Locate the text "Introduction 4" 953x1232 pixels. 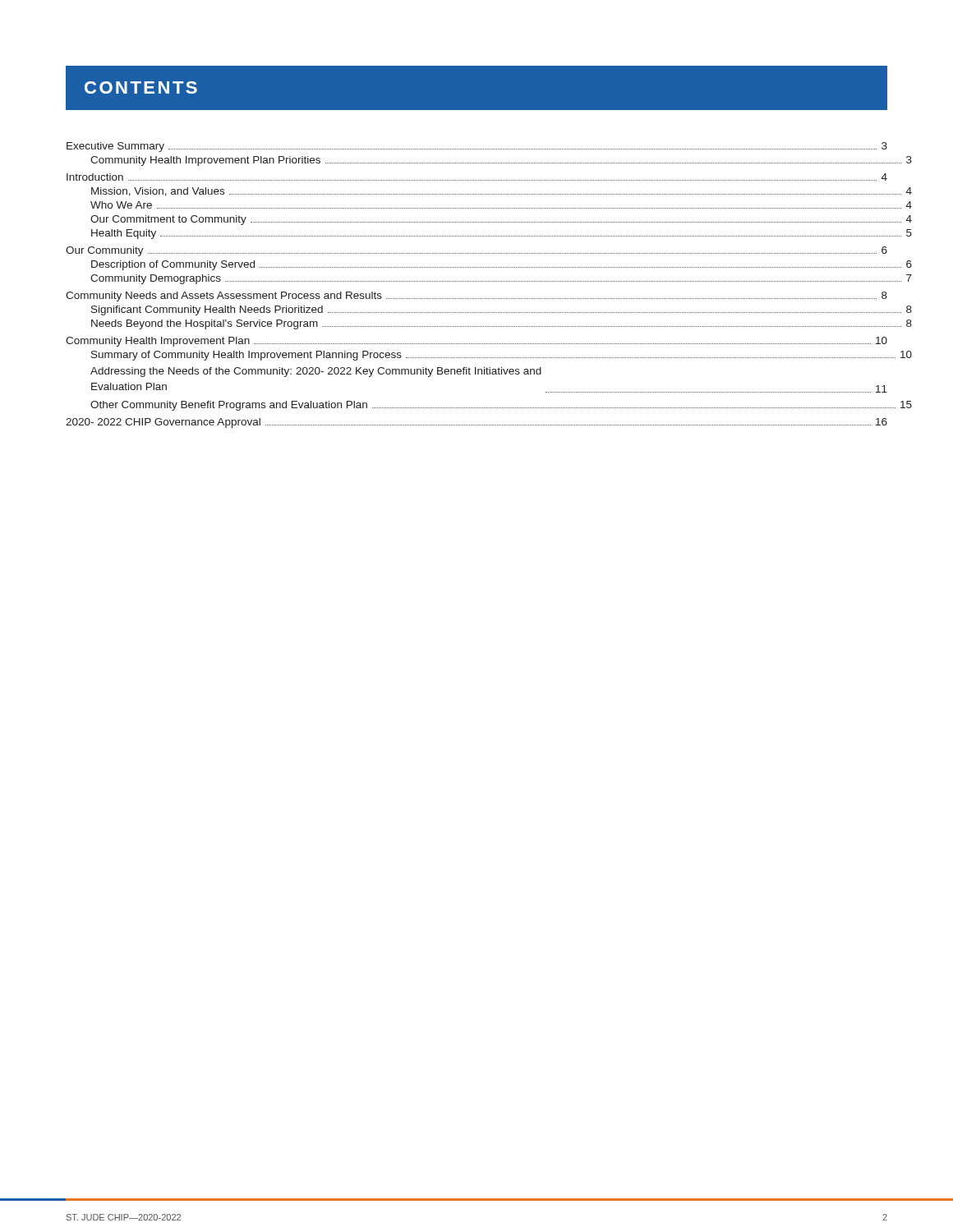[476, 177]
